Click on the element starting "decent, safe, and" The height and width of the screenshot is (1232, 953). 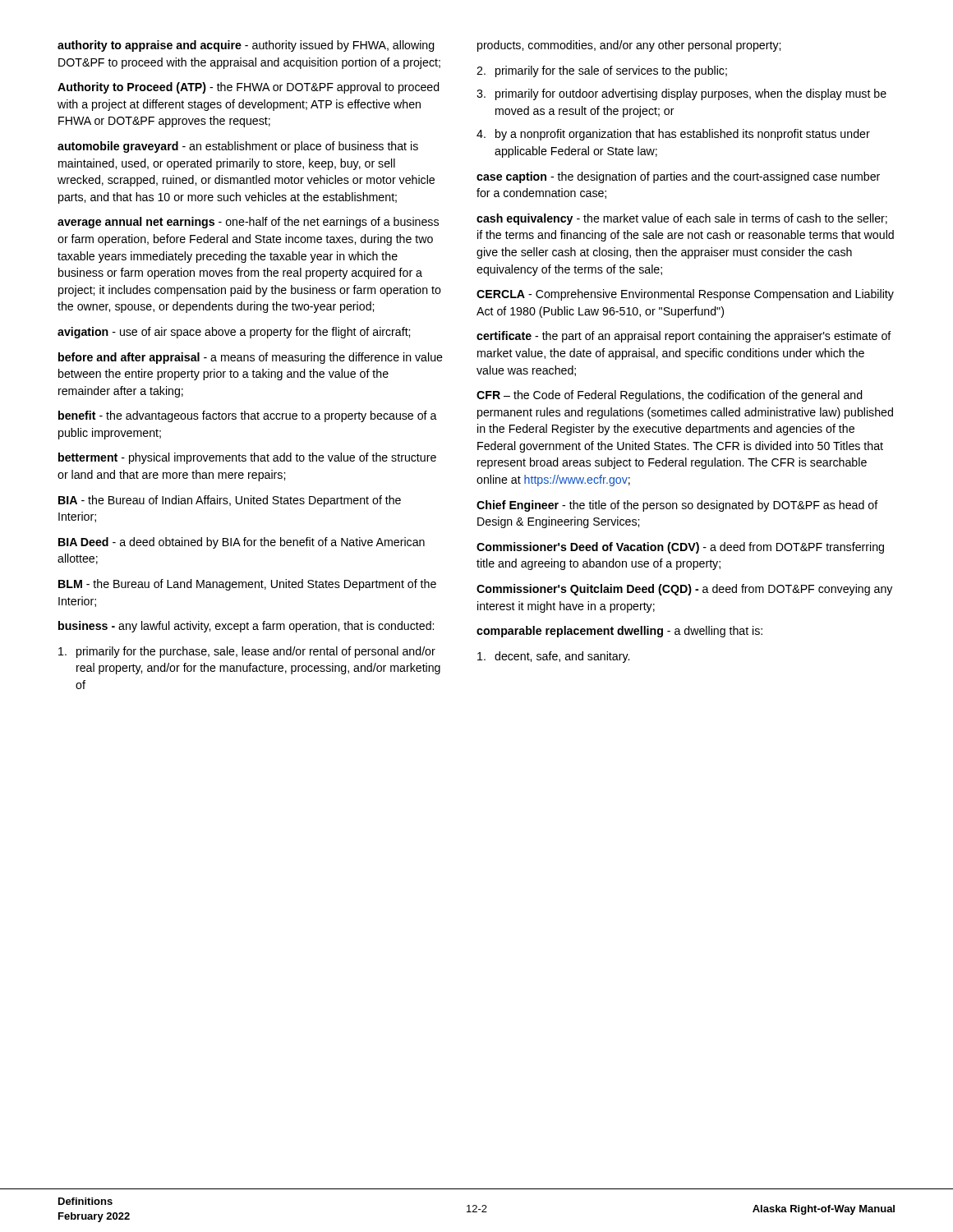click(x=553, y=657)
